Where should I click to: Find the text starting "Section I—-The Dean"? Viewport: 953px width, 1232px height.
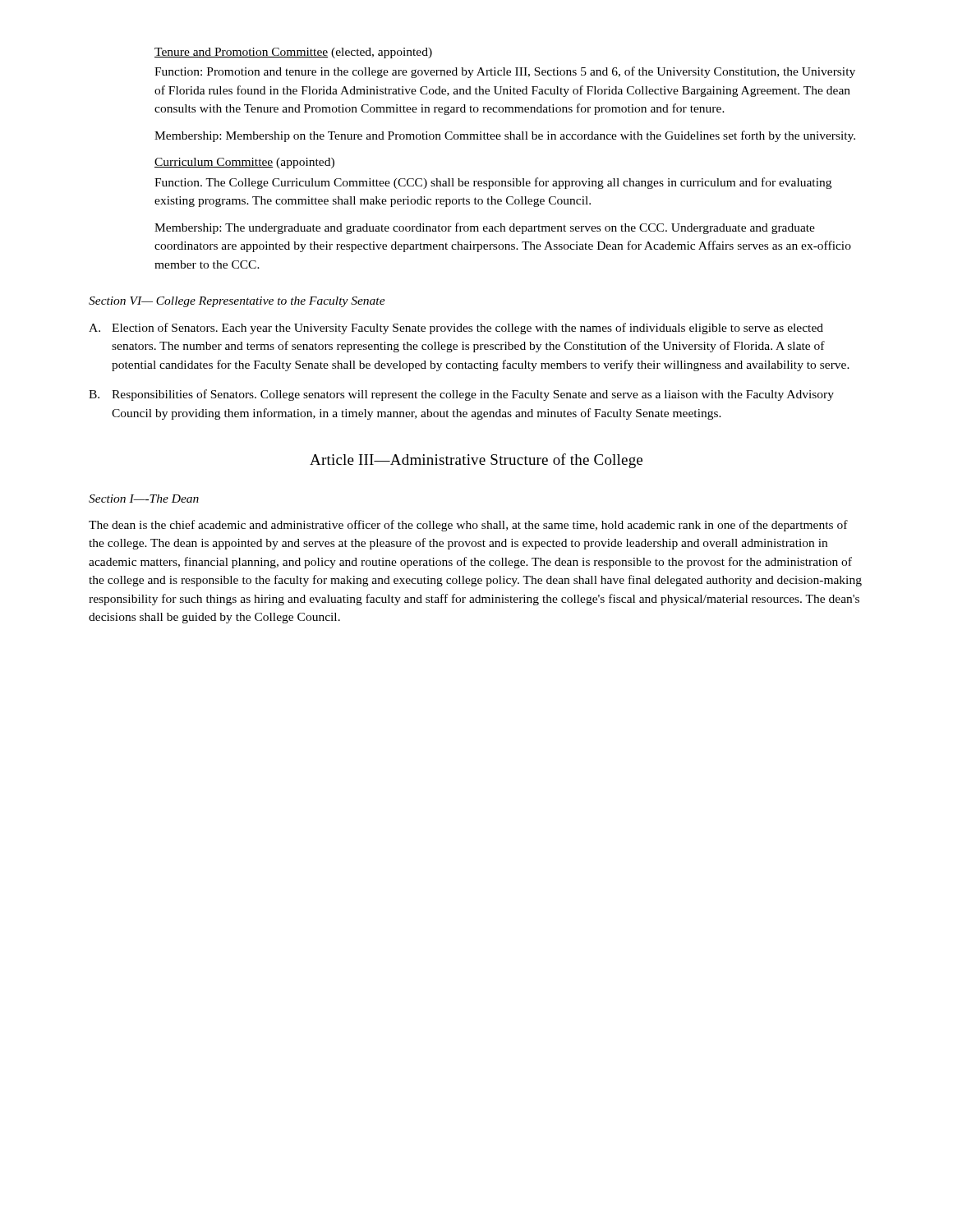(144, 499)
